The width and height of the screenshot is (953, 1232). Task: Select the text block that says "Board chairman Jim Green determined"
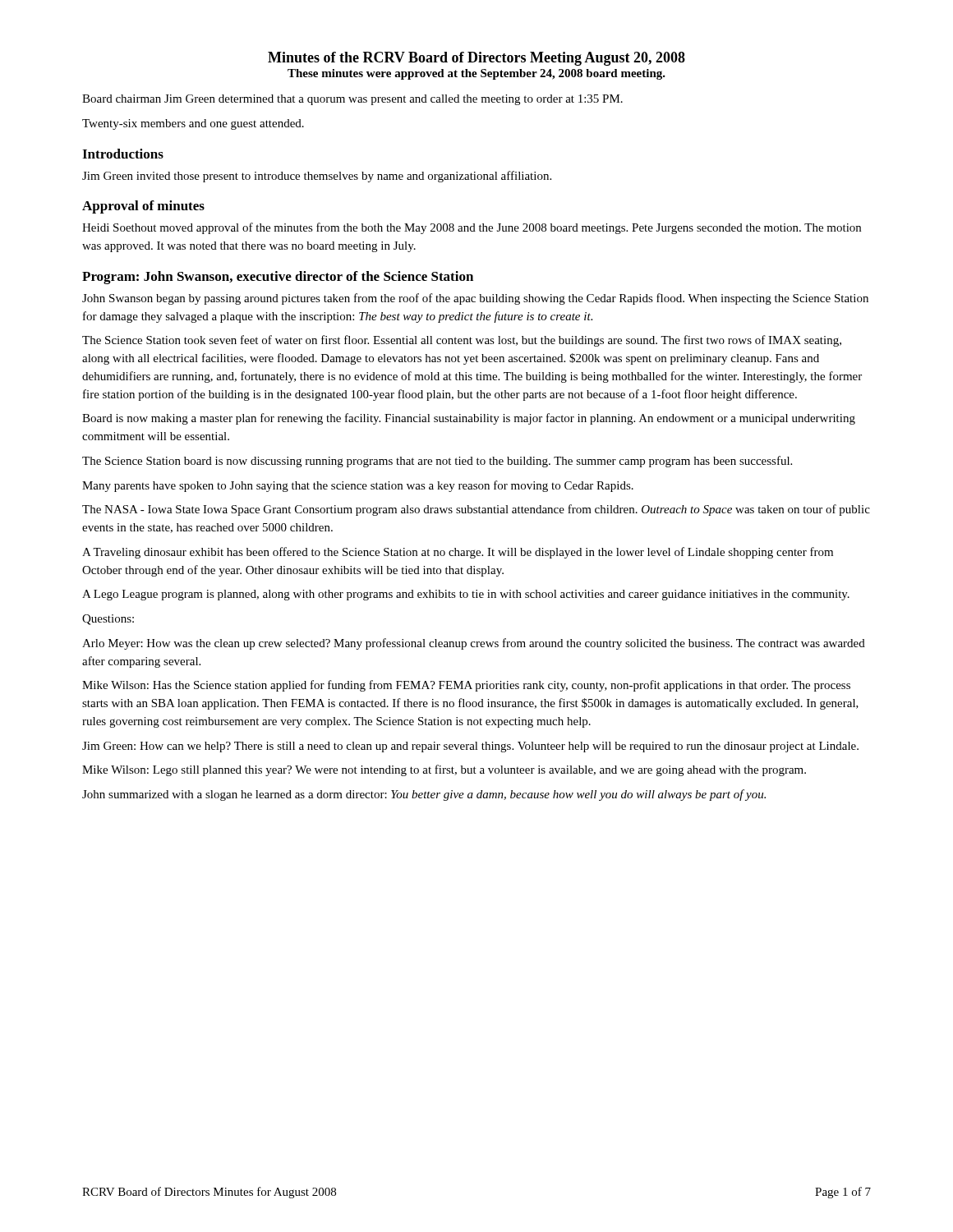click(x=476, y=99)
